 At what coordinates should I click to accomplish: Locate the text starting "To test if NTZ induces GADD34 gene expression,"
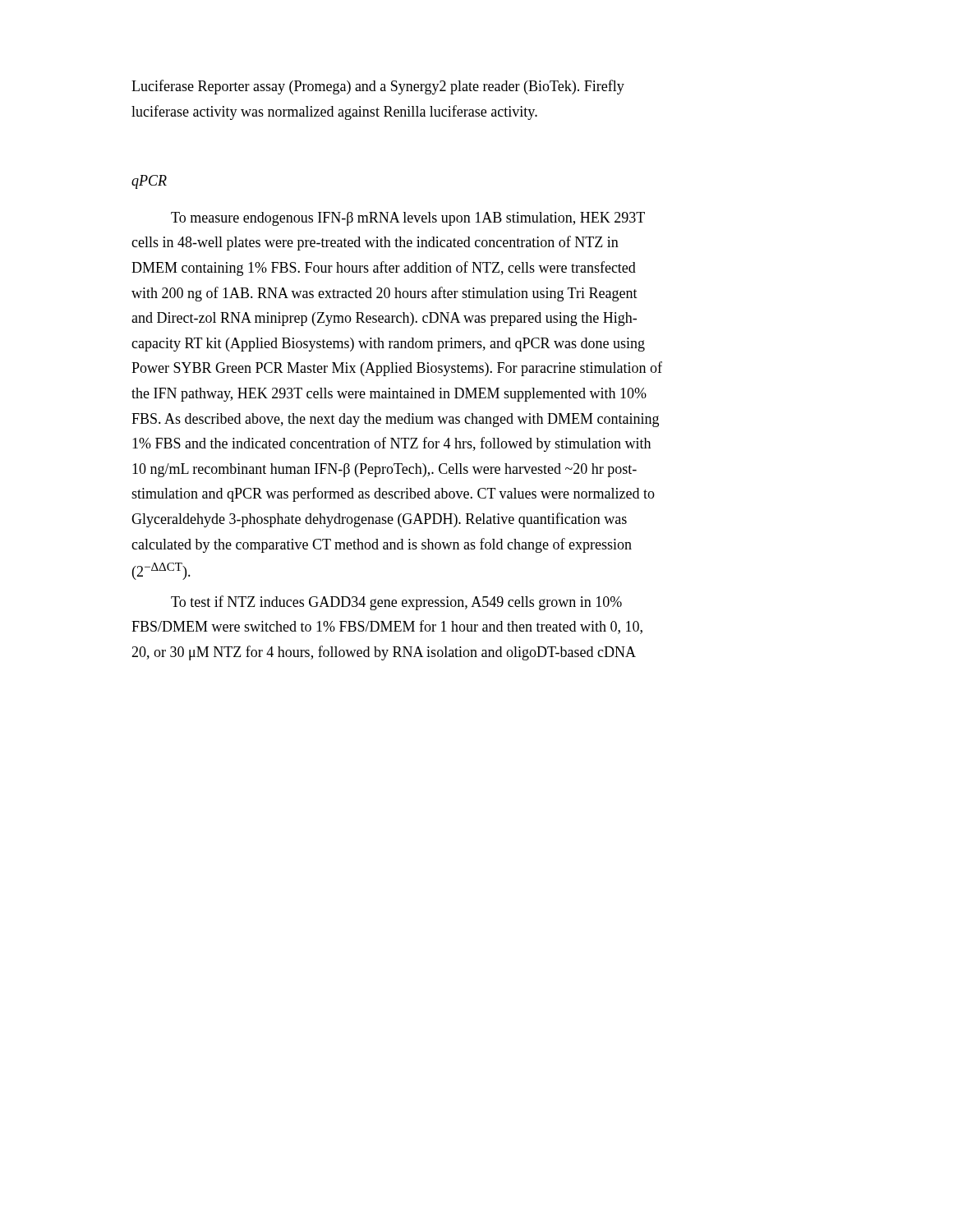click(476, 627)
